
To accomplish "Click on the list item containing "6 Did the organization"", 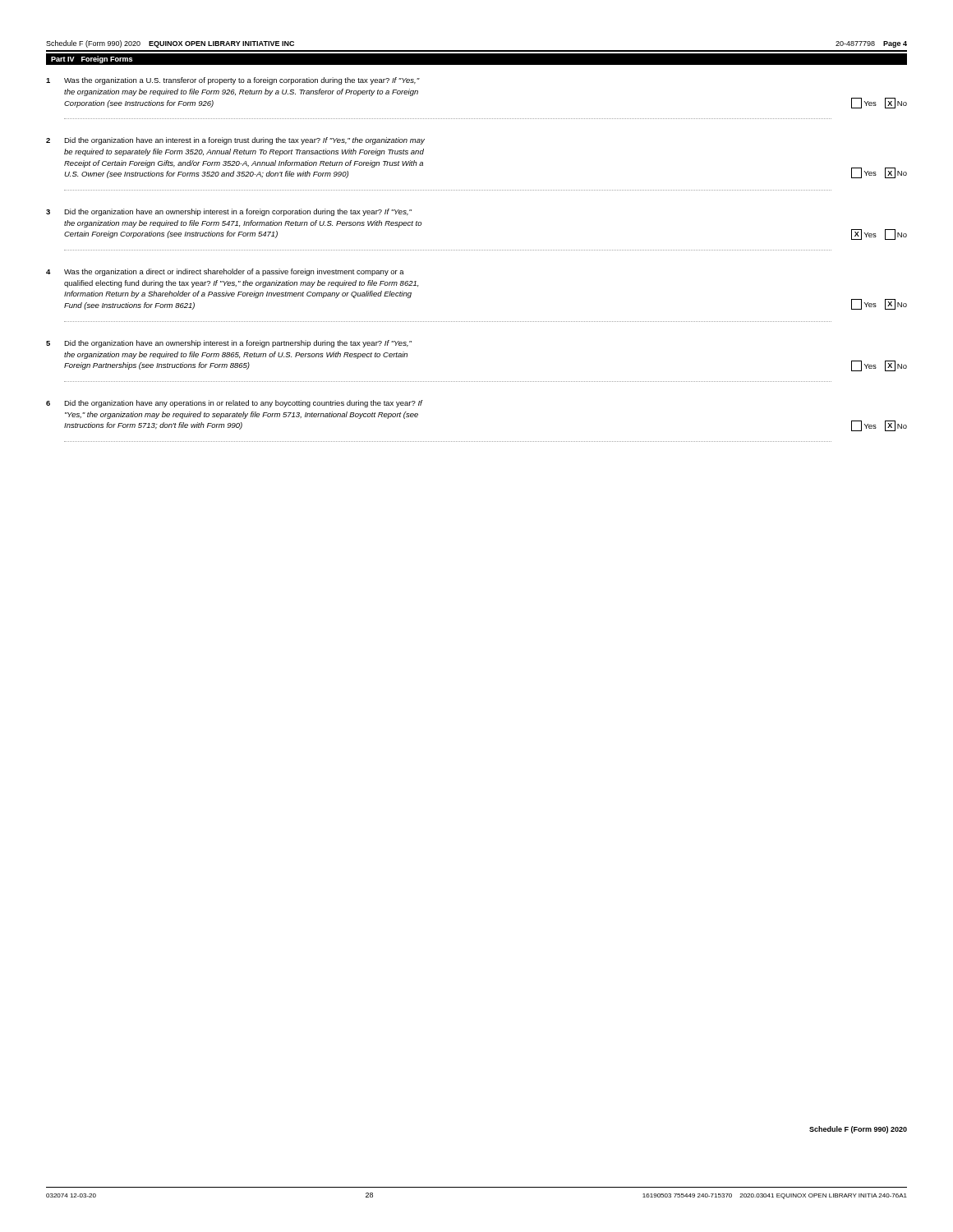I will tap(235, 404).
